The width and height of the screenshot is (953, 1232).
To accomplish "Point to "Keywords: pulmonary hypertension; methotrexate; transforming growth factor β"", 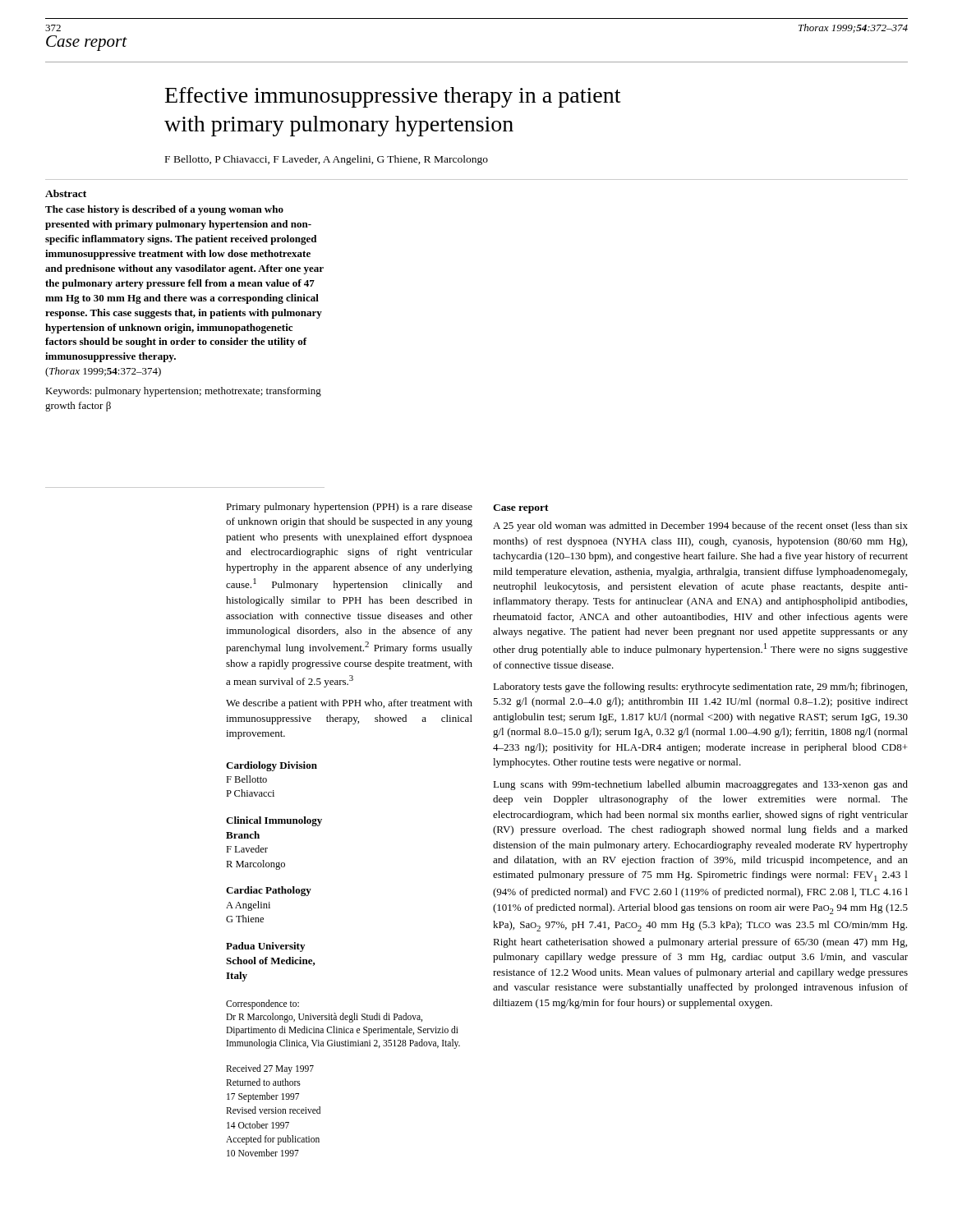I will click(x=183, y=398).
